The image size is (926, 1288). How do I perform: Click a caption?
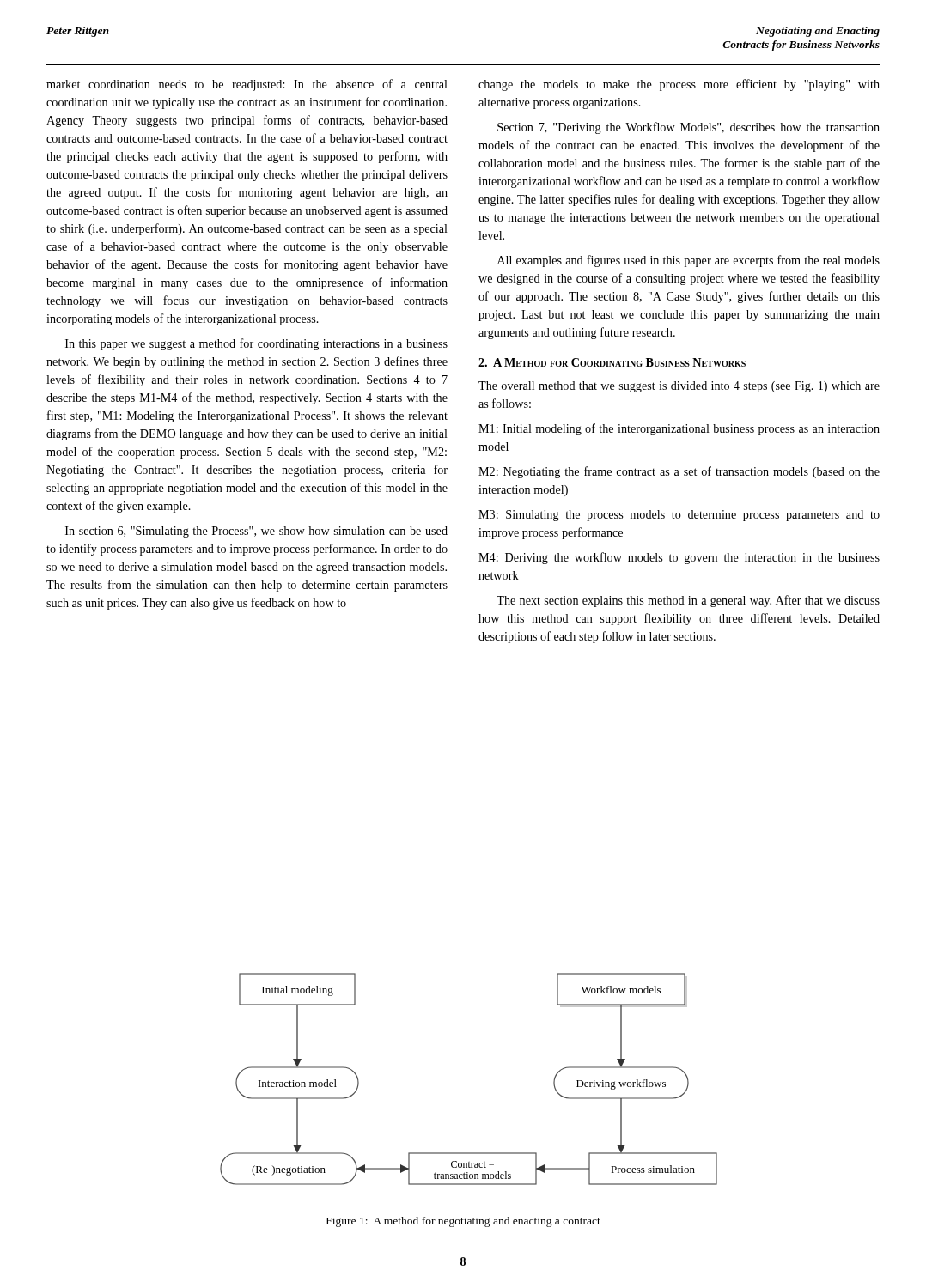[463, 1221]
